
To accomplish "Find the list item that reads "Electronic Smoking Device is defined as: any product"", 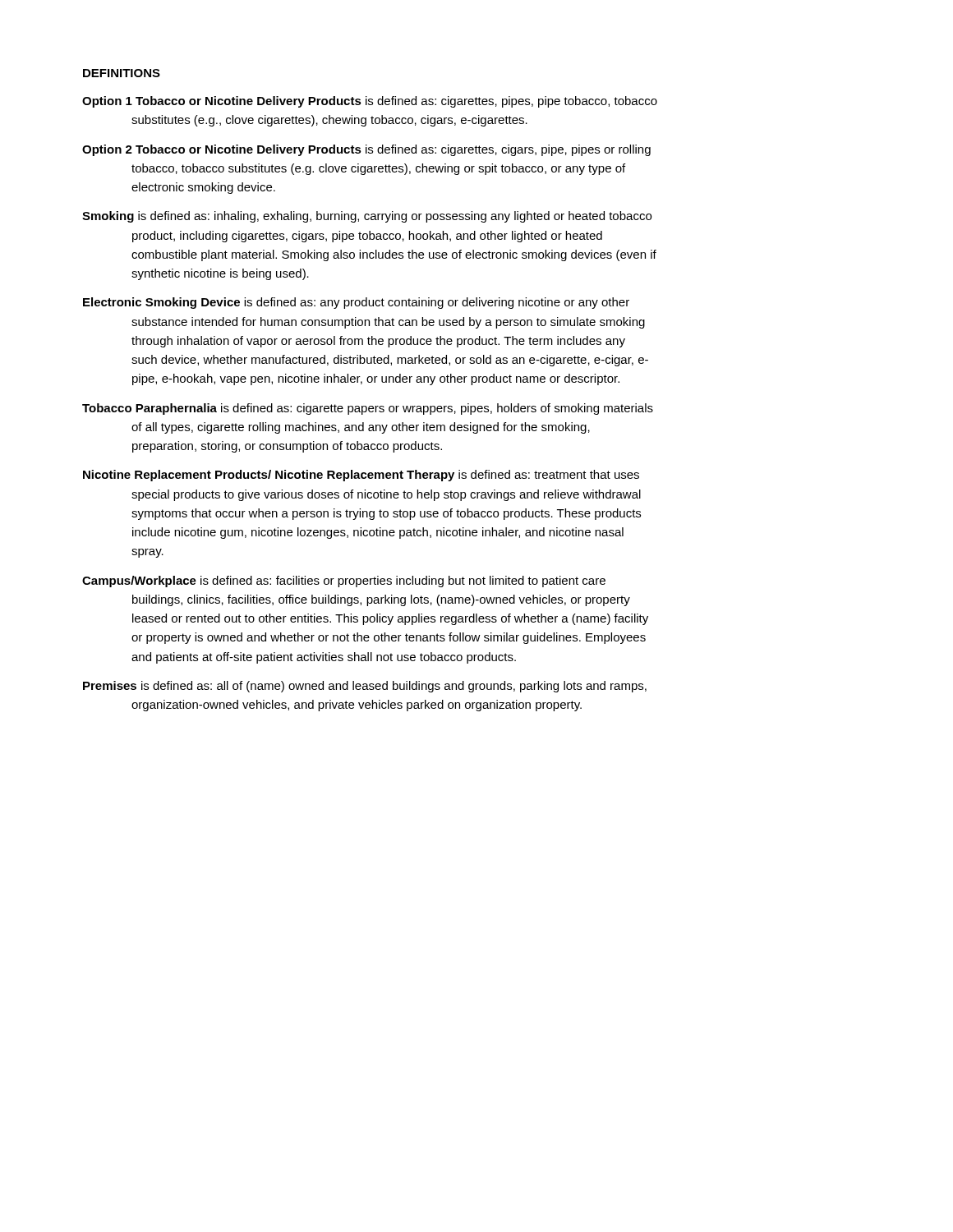I will pos(476,340).
